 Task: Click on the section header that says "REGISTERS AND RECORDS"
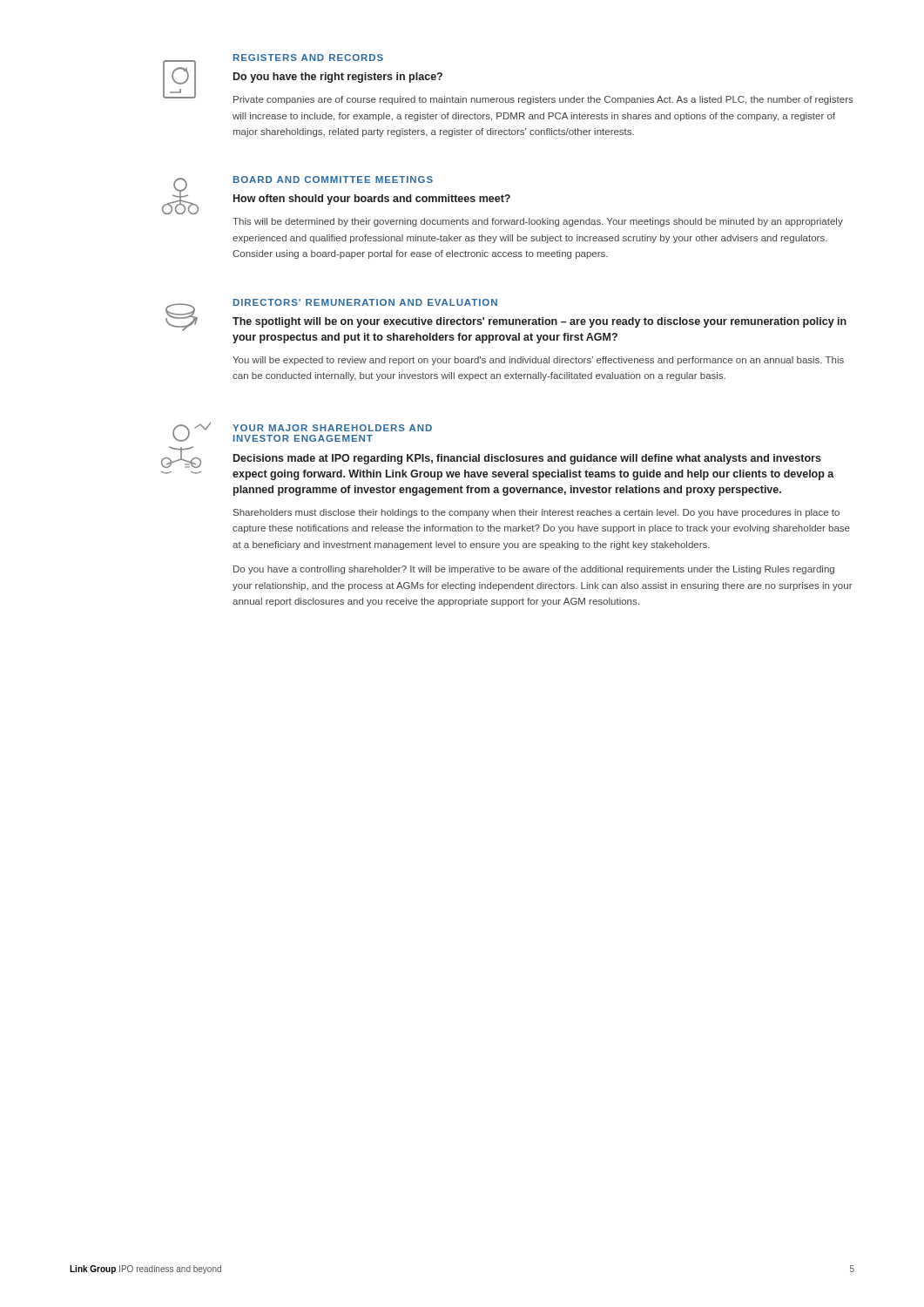pyautogui.click(x=308, y=58)
